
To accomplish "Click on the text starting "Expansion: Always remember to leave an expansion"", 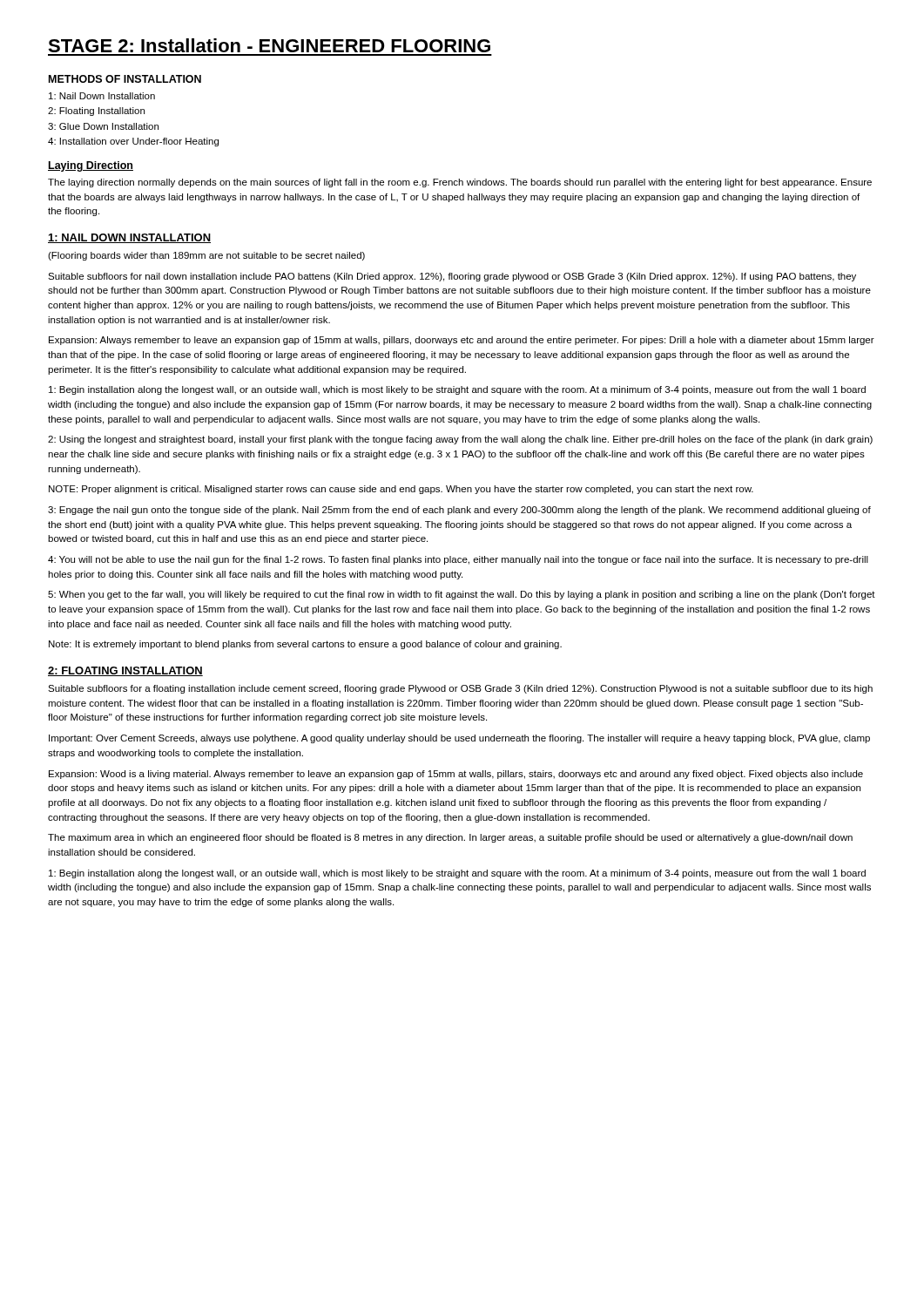I will pyautogui.click(x=462, y=355).
